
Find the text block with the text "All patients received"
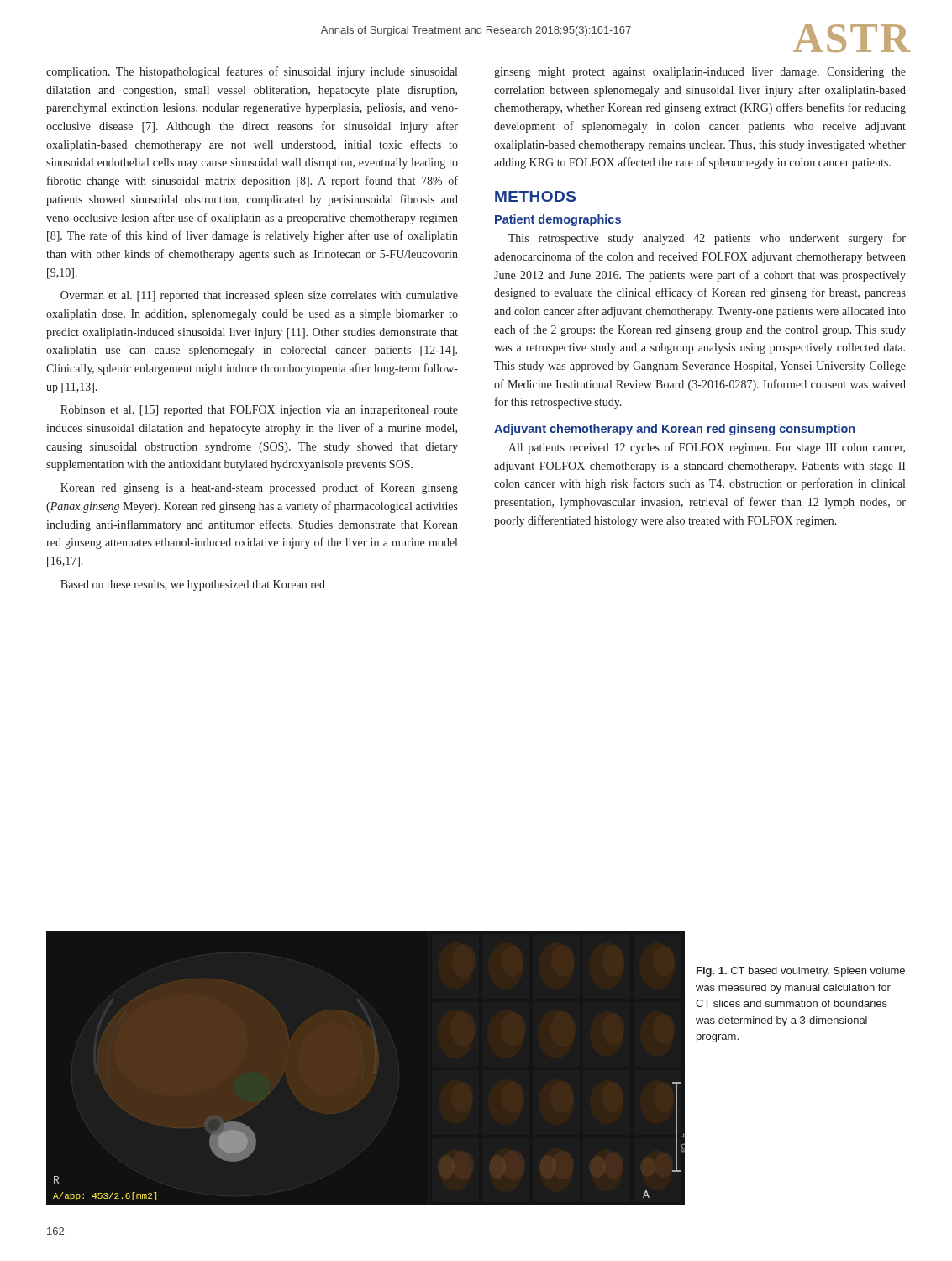click(700, 484)
